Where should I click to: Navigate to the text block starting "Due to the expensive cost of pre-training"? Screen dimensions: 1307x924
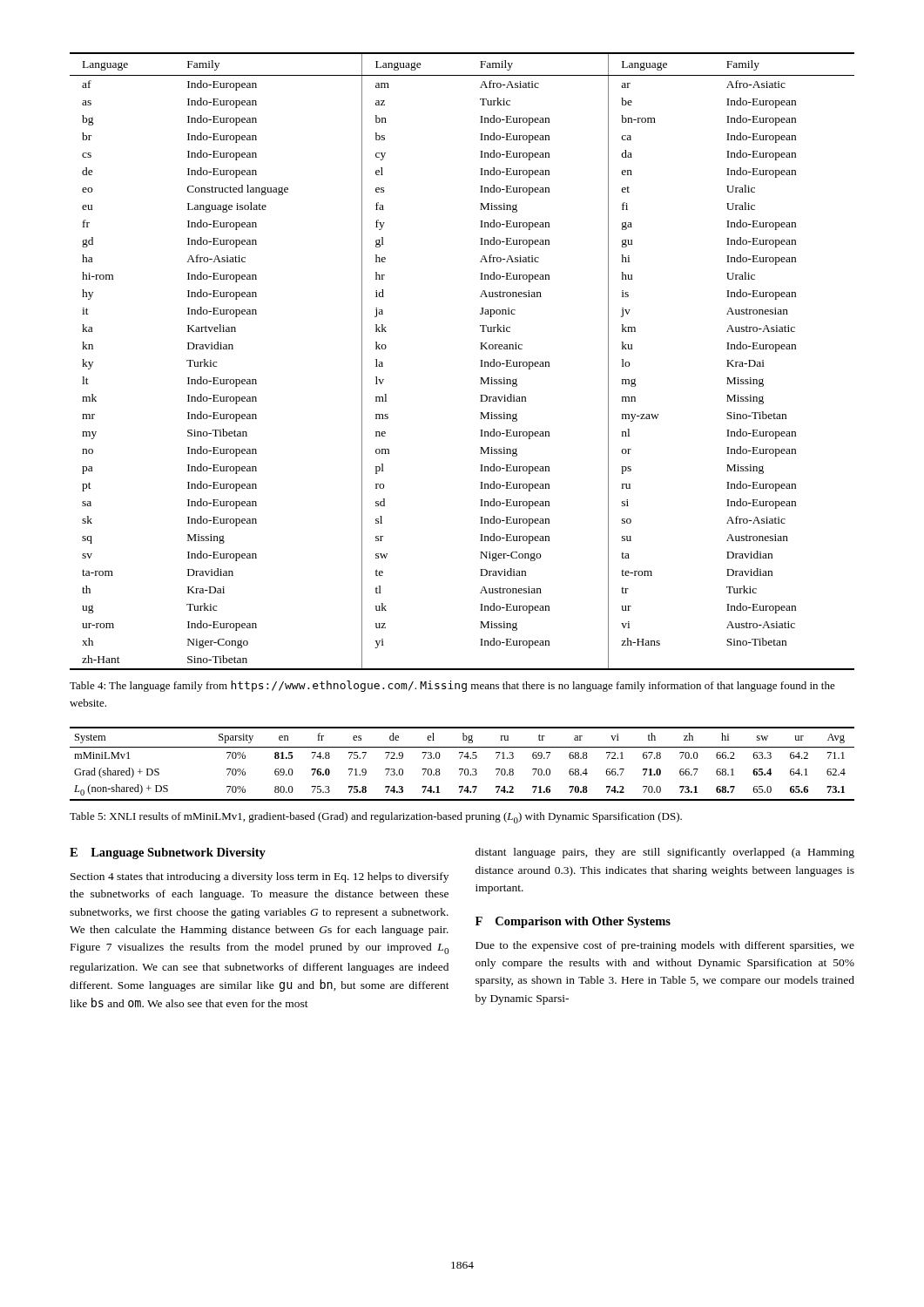click(x=665, y=971)
